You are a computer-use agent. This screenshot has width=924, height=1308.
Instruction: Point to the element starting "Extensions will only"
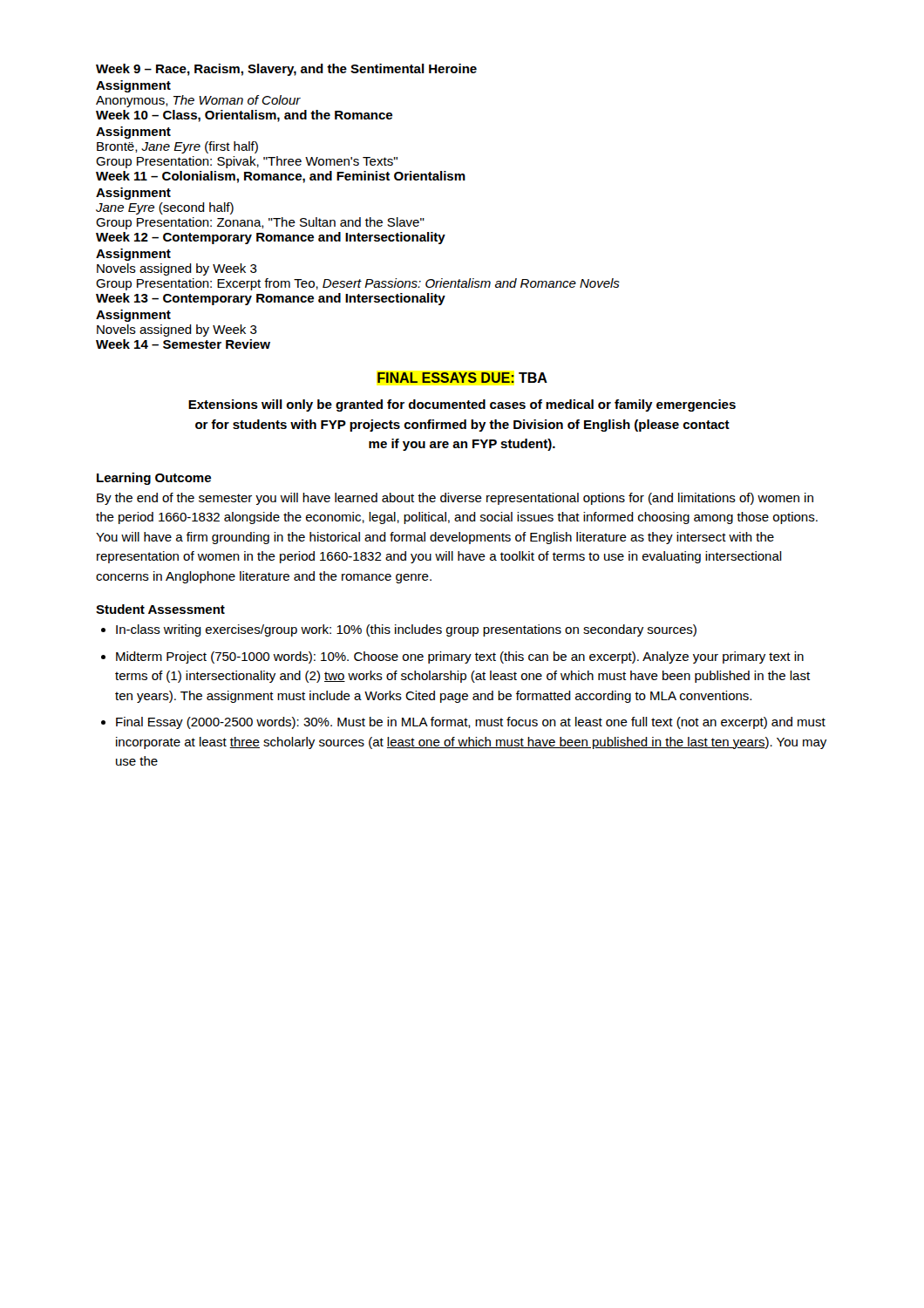click(x=462, y=424)
